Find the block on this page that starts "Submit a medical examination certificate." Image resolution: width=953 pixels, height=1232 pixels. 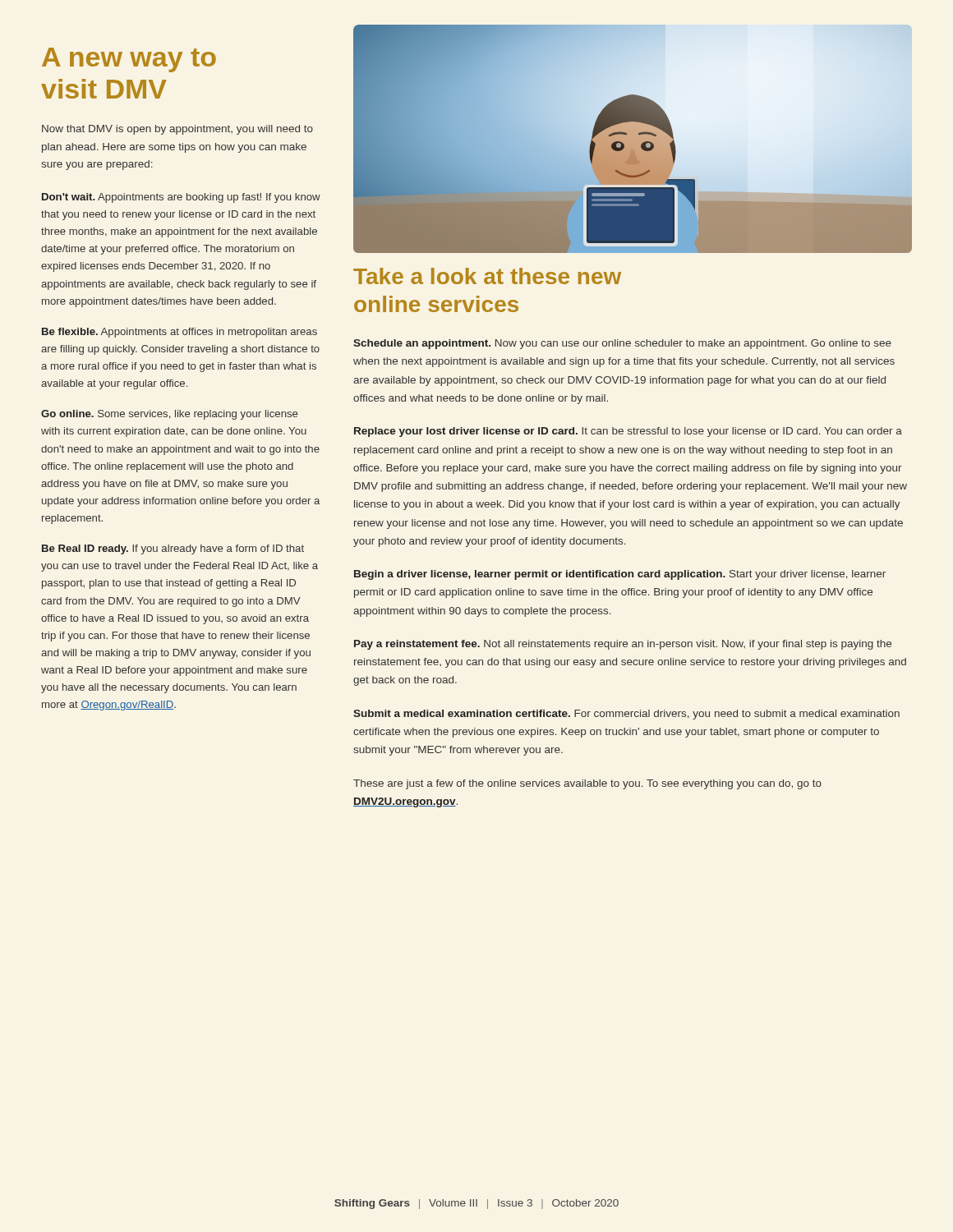point(627,731)
